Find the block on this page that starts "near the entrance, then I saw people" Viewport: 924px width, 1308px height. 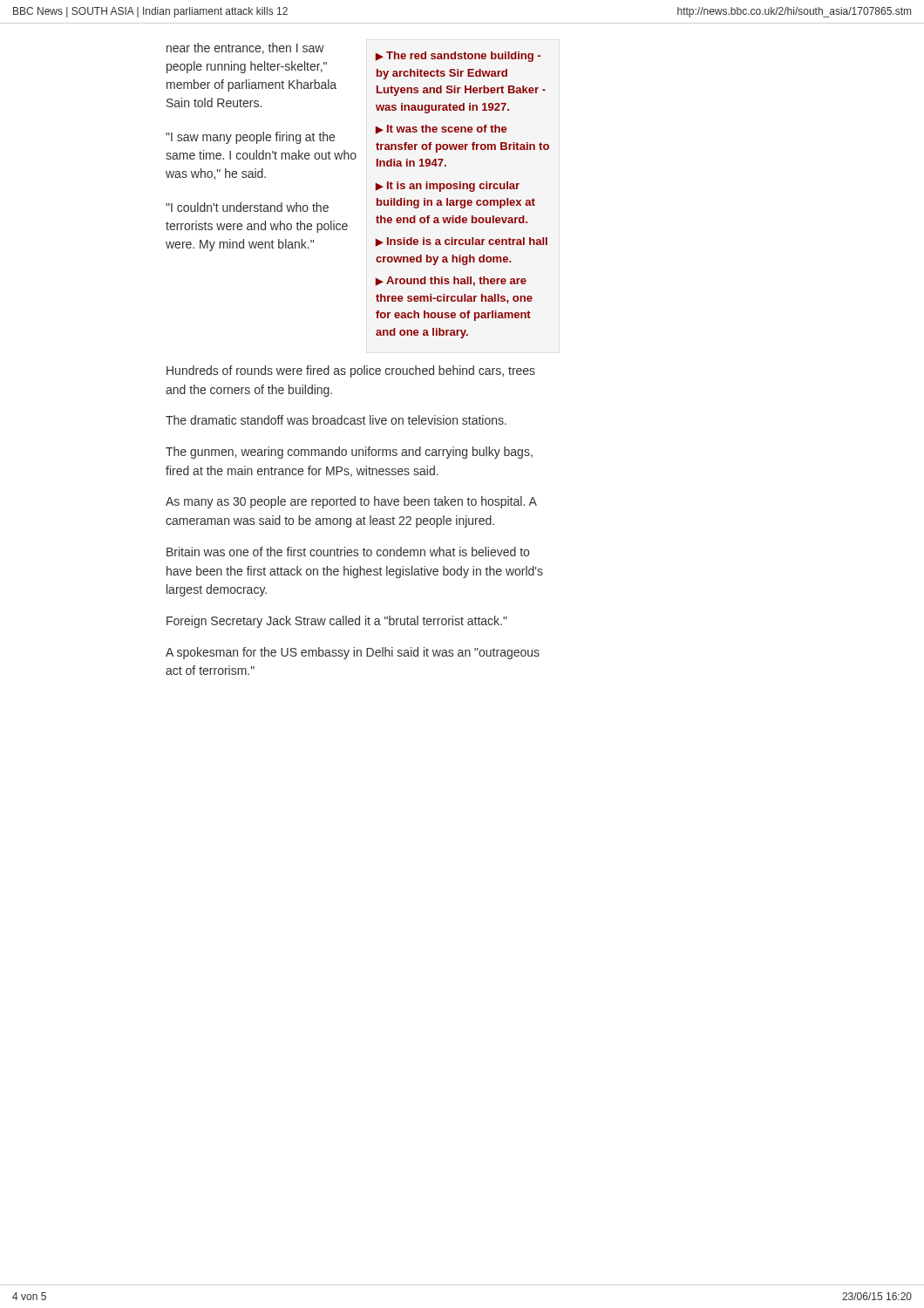click(x=251, y=75)
